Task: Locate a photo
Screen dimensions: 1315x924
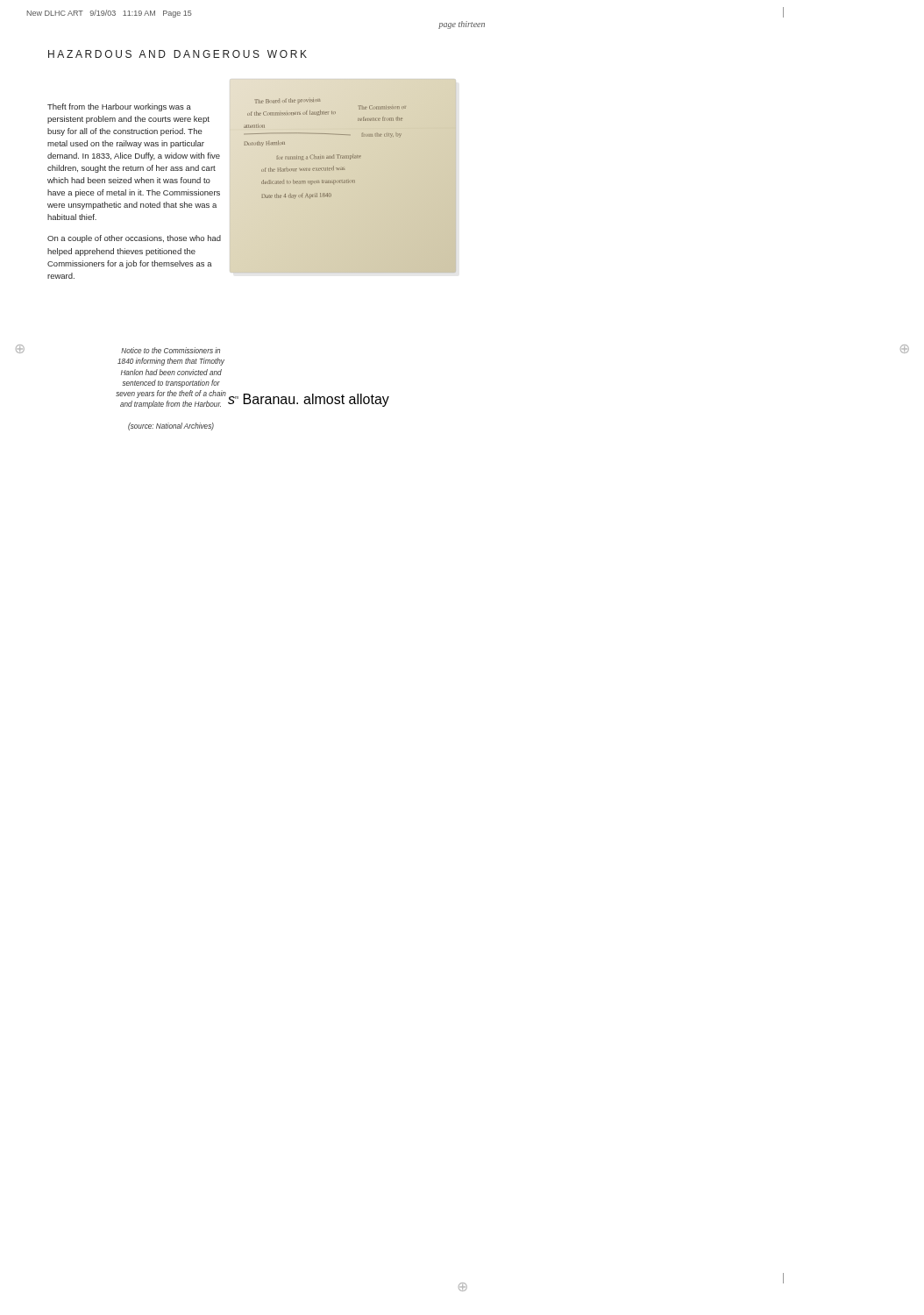Action: click(345, 233)
